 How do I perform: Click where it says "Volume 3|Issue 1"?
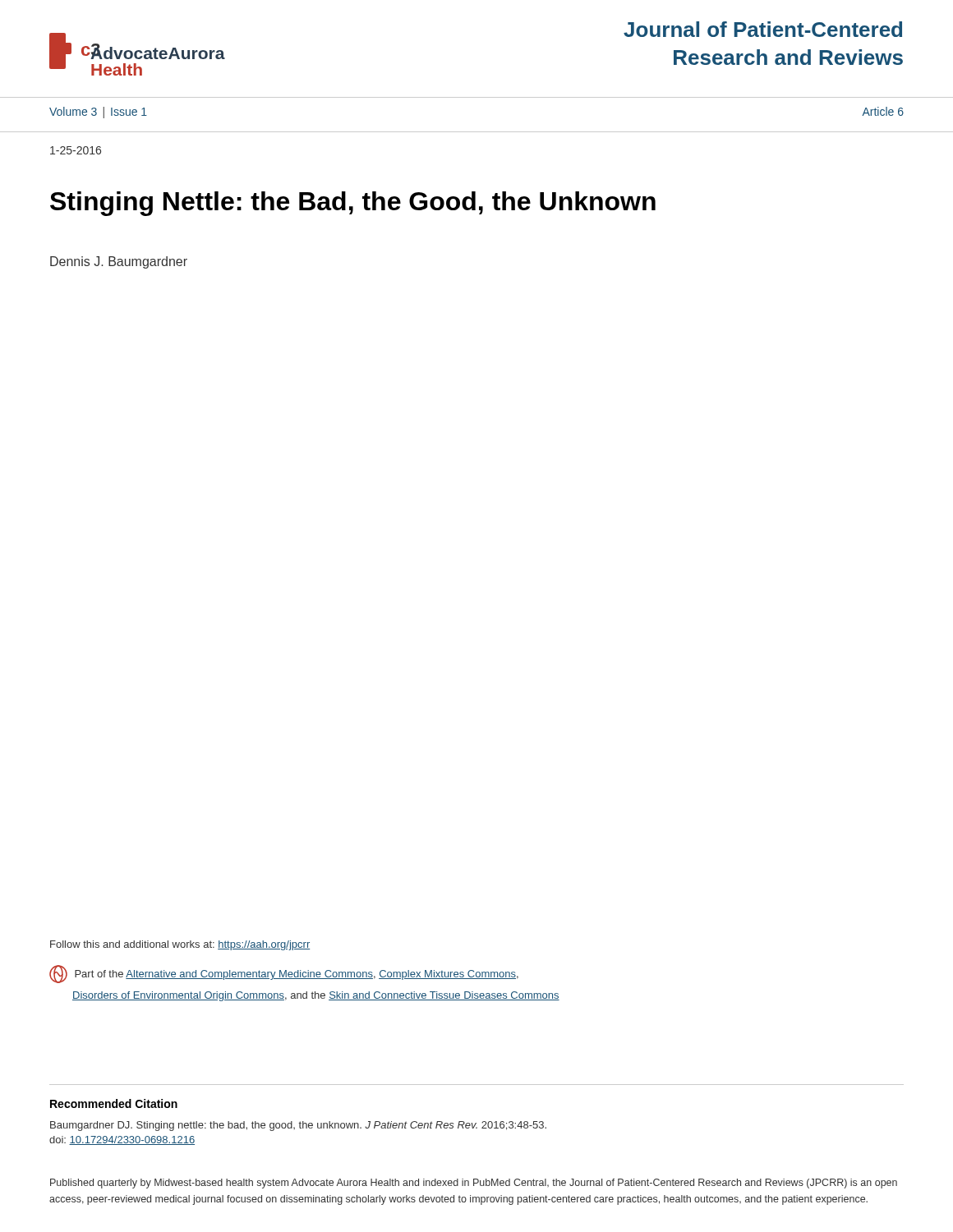(98, 112)
